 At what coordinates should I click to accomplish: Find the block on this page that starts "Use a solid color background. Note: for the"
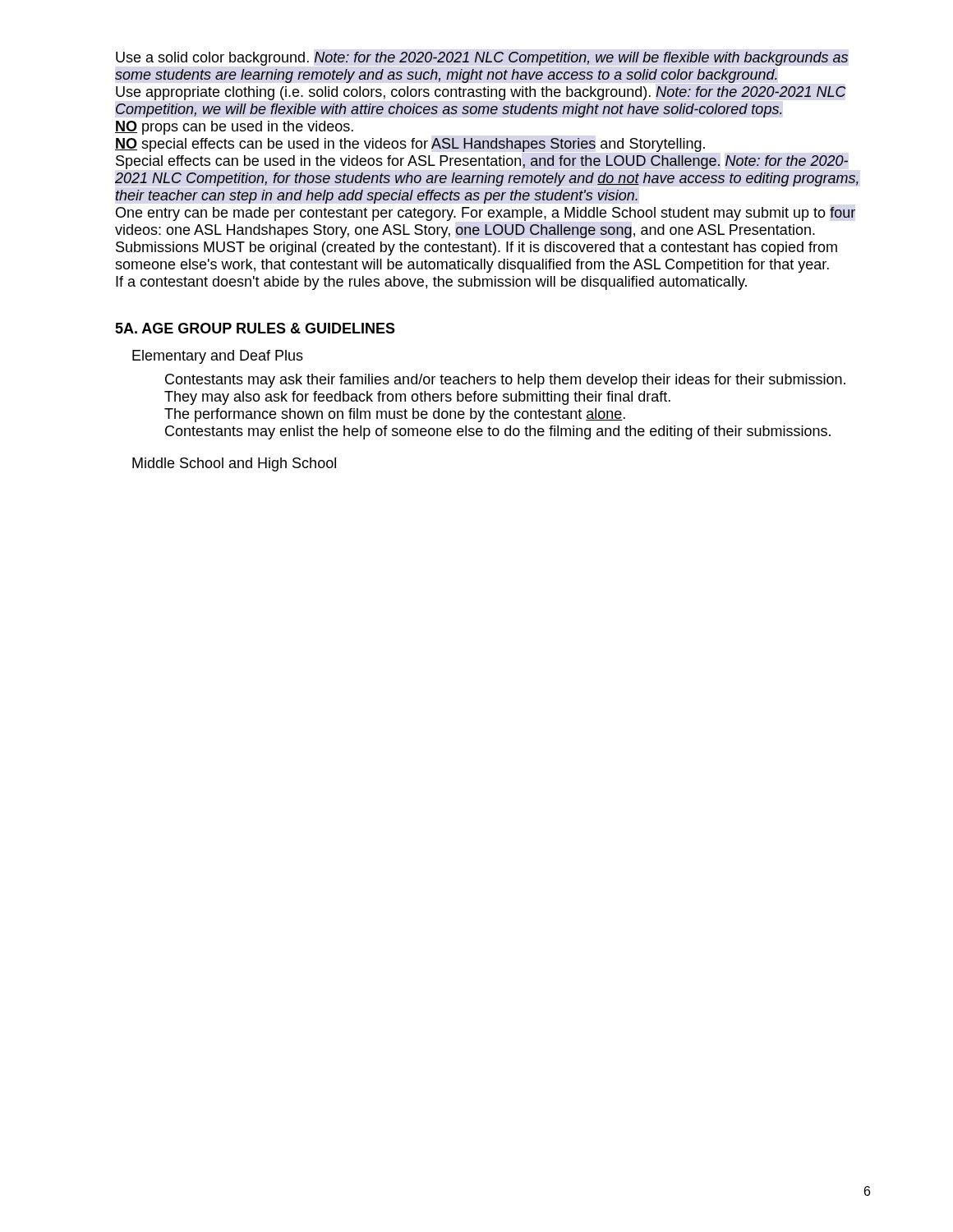click(493, 67)
